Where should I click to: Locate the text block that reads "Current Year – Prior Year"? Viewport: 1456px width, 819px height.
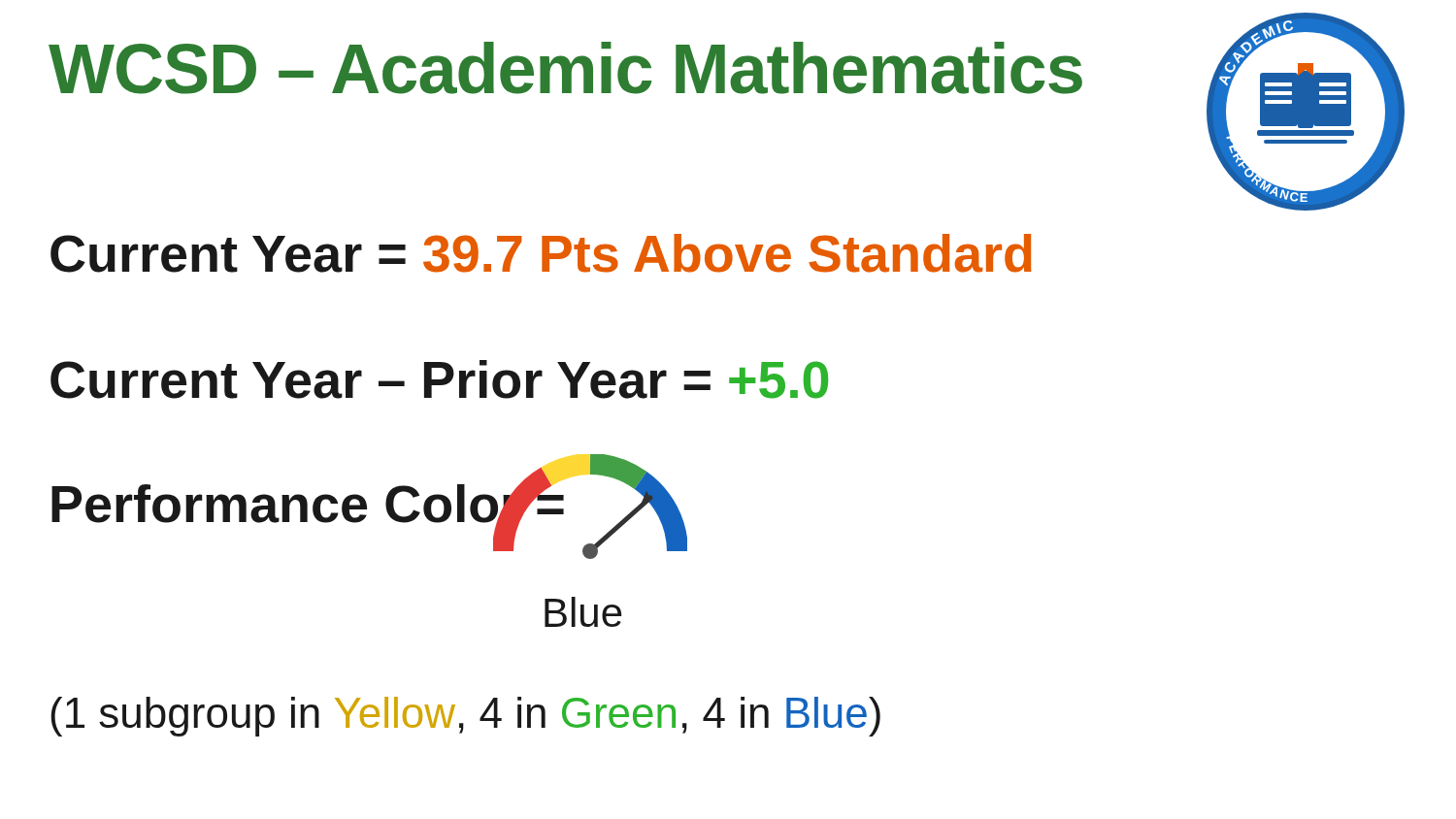pos(439,379)
